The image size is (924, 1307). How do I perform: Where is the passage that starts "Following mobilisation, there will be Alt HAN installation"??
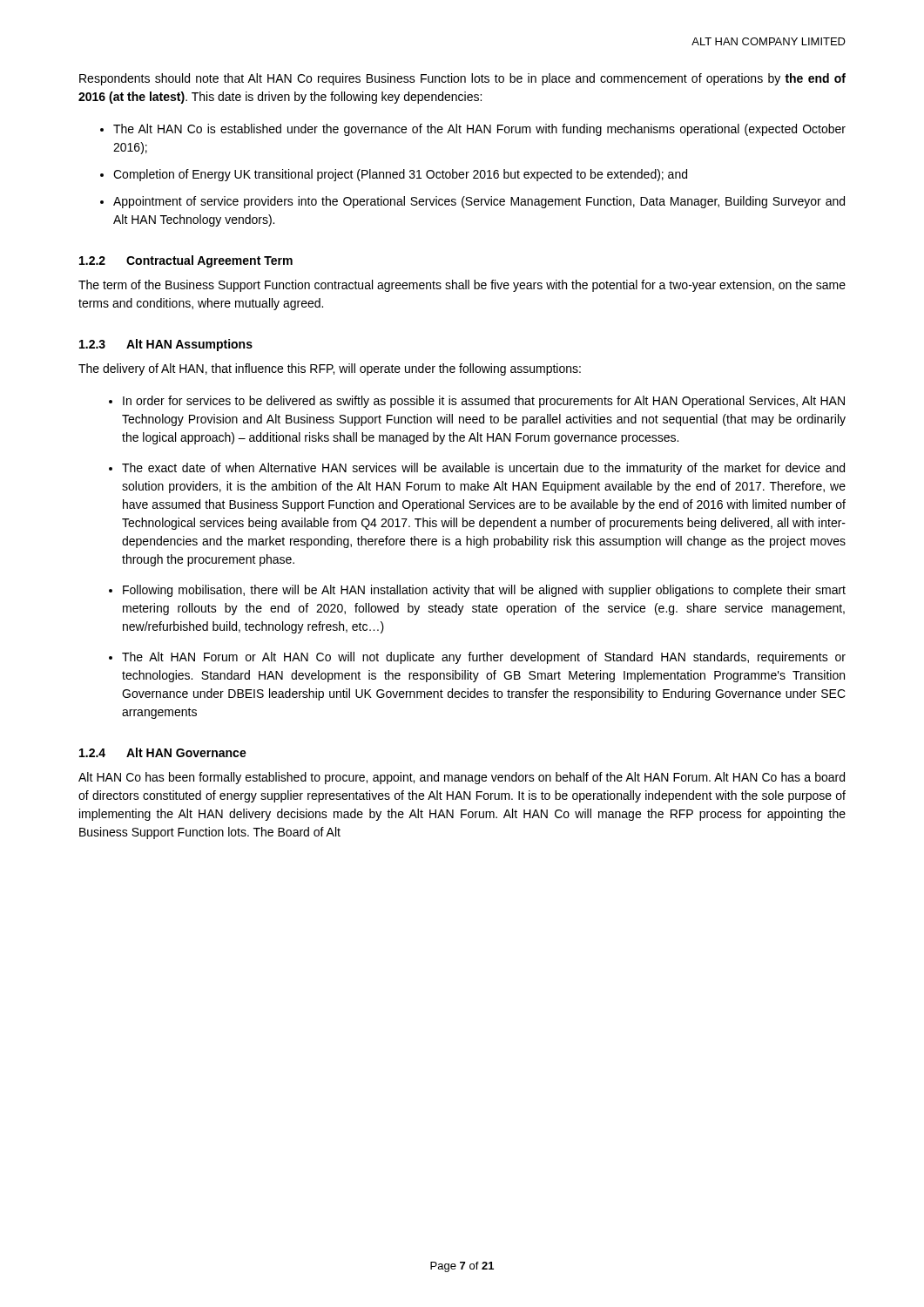point(484,608)
